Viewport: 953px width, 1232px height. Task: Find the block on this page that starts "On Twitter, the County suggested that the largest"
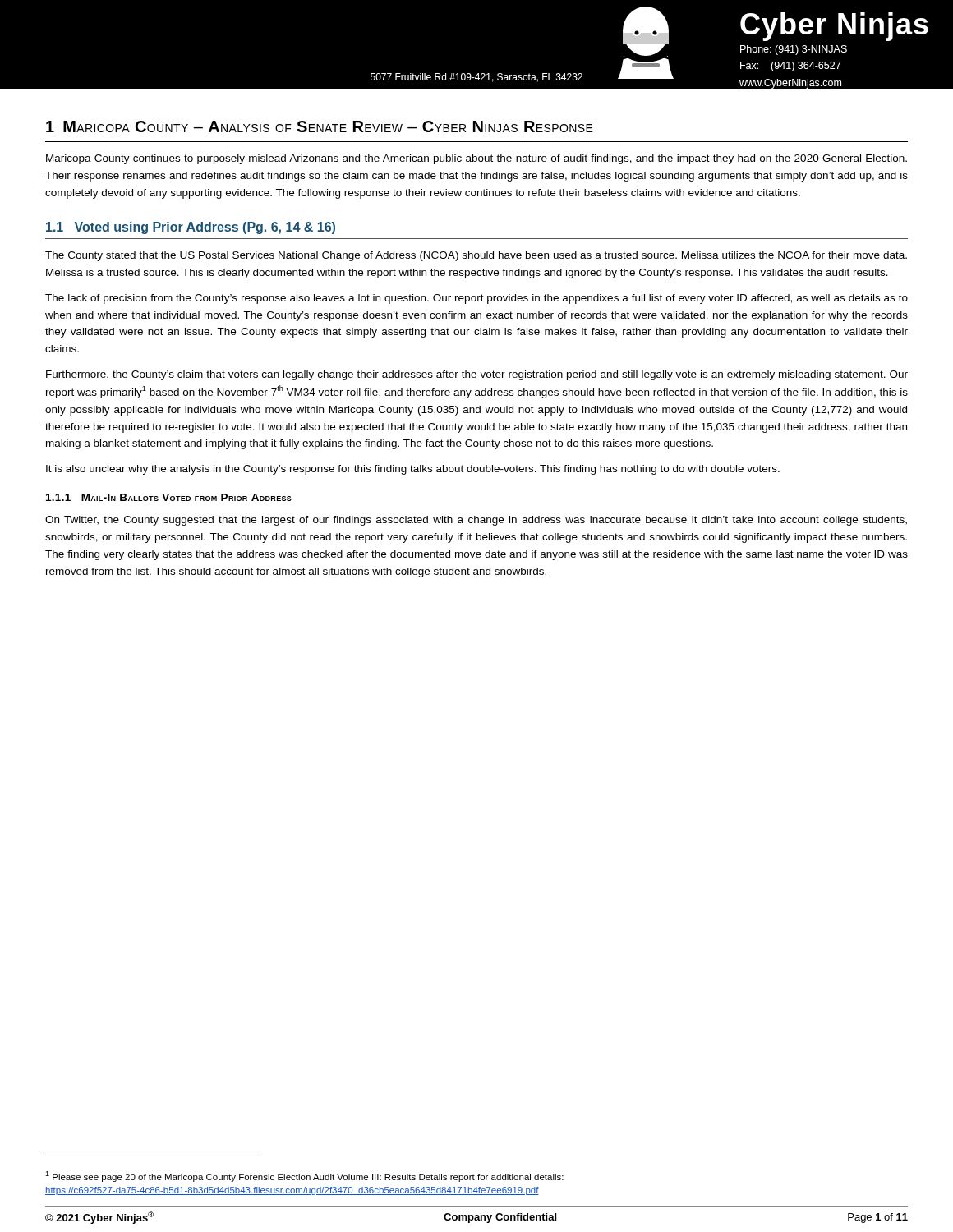[476, 546]
